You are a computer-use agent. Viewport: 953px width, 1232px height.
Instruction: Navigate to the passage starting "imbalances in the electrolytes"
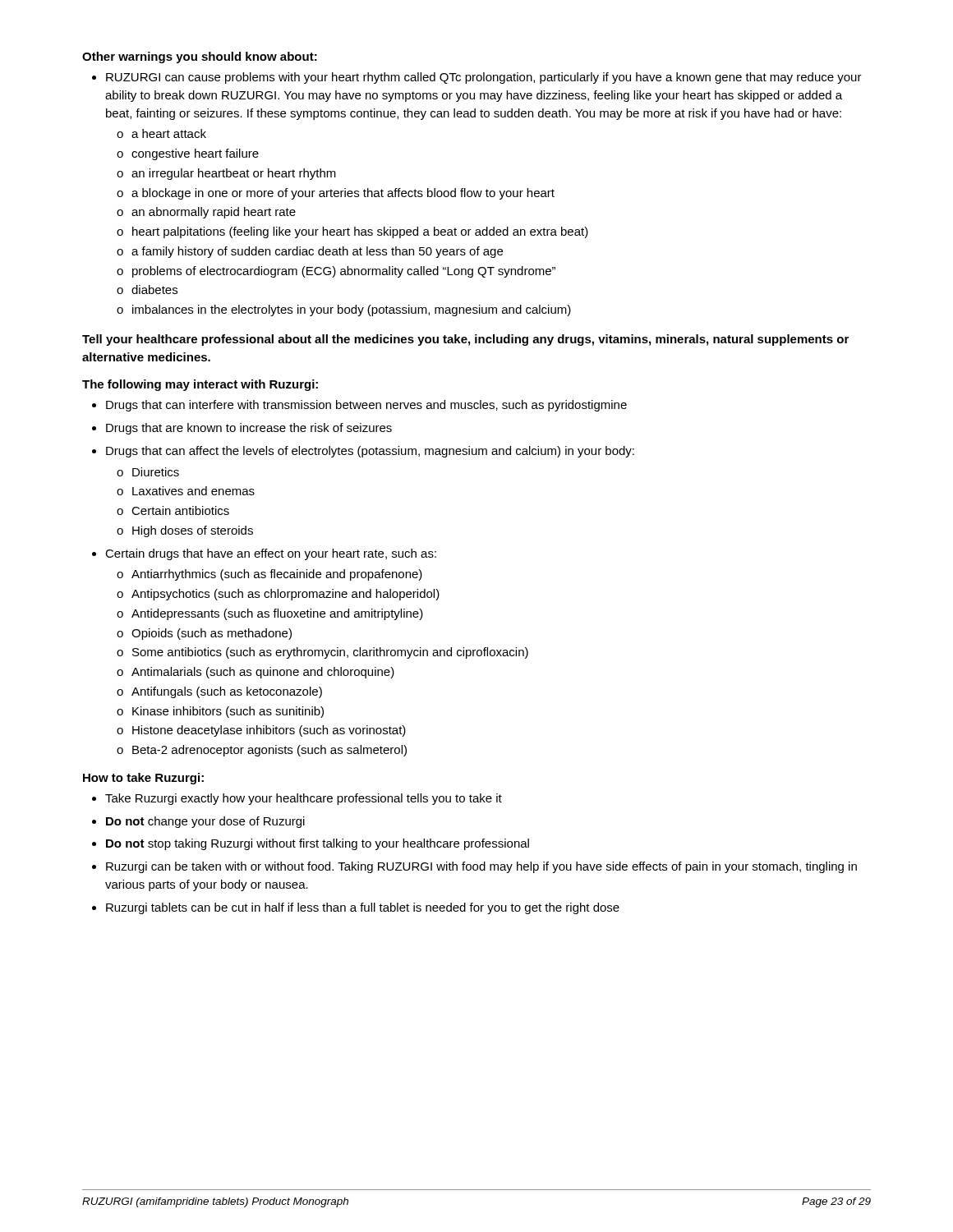[x=351, y=309]
